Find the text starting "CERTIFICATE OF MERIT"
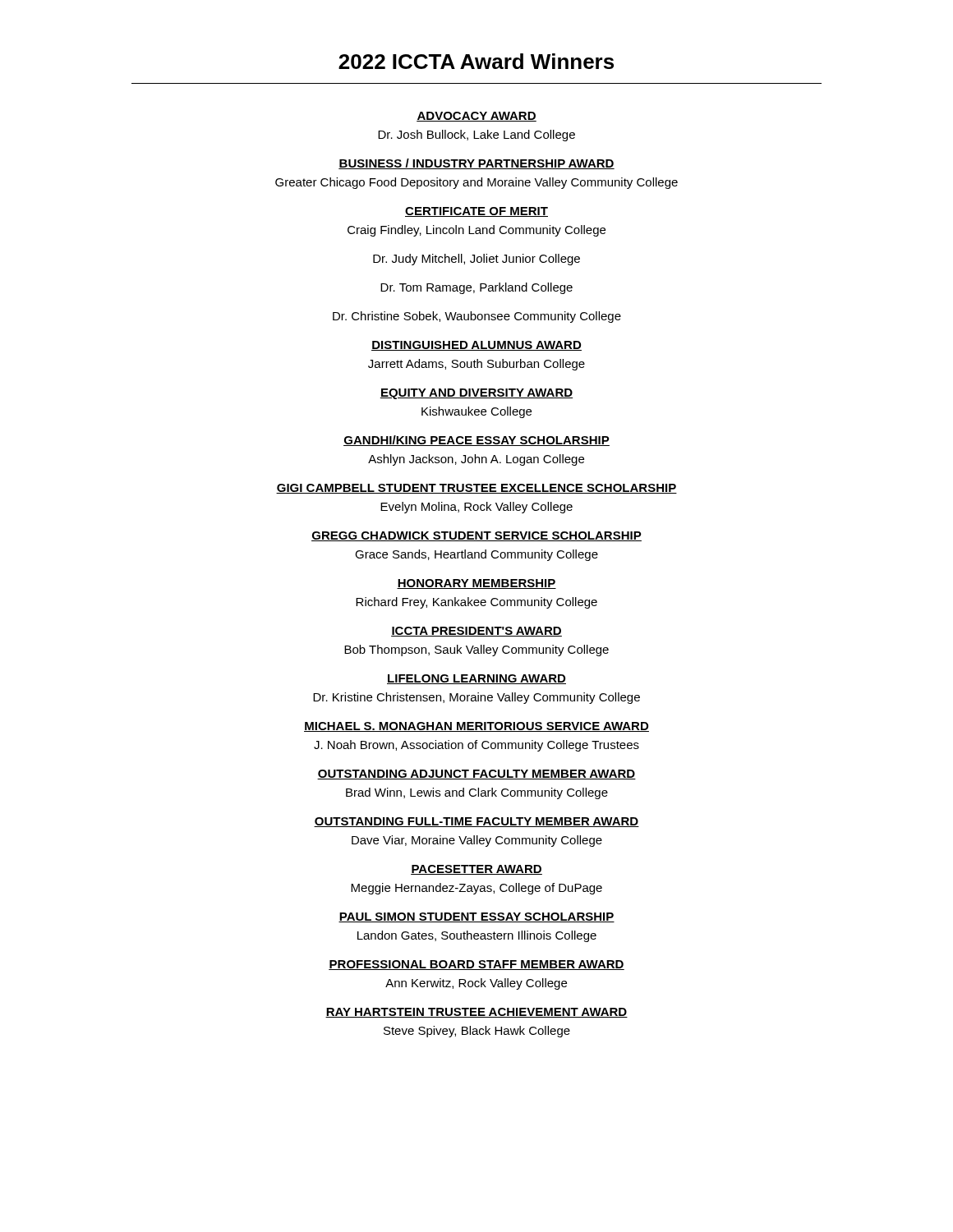 [x=476, y=211]
